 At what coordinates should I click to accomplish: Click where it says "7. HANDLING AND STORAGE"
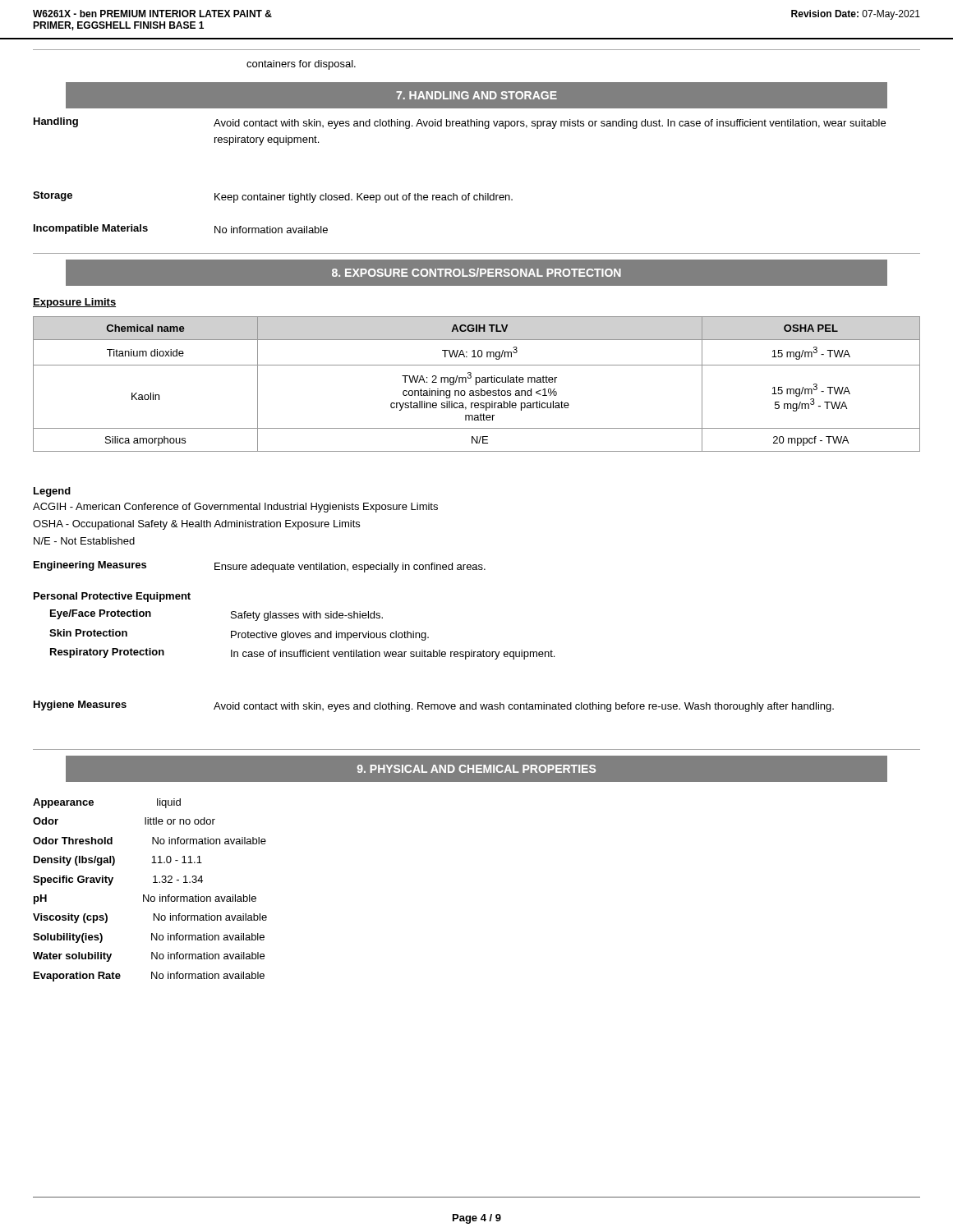pos(476,95)
